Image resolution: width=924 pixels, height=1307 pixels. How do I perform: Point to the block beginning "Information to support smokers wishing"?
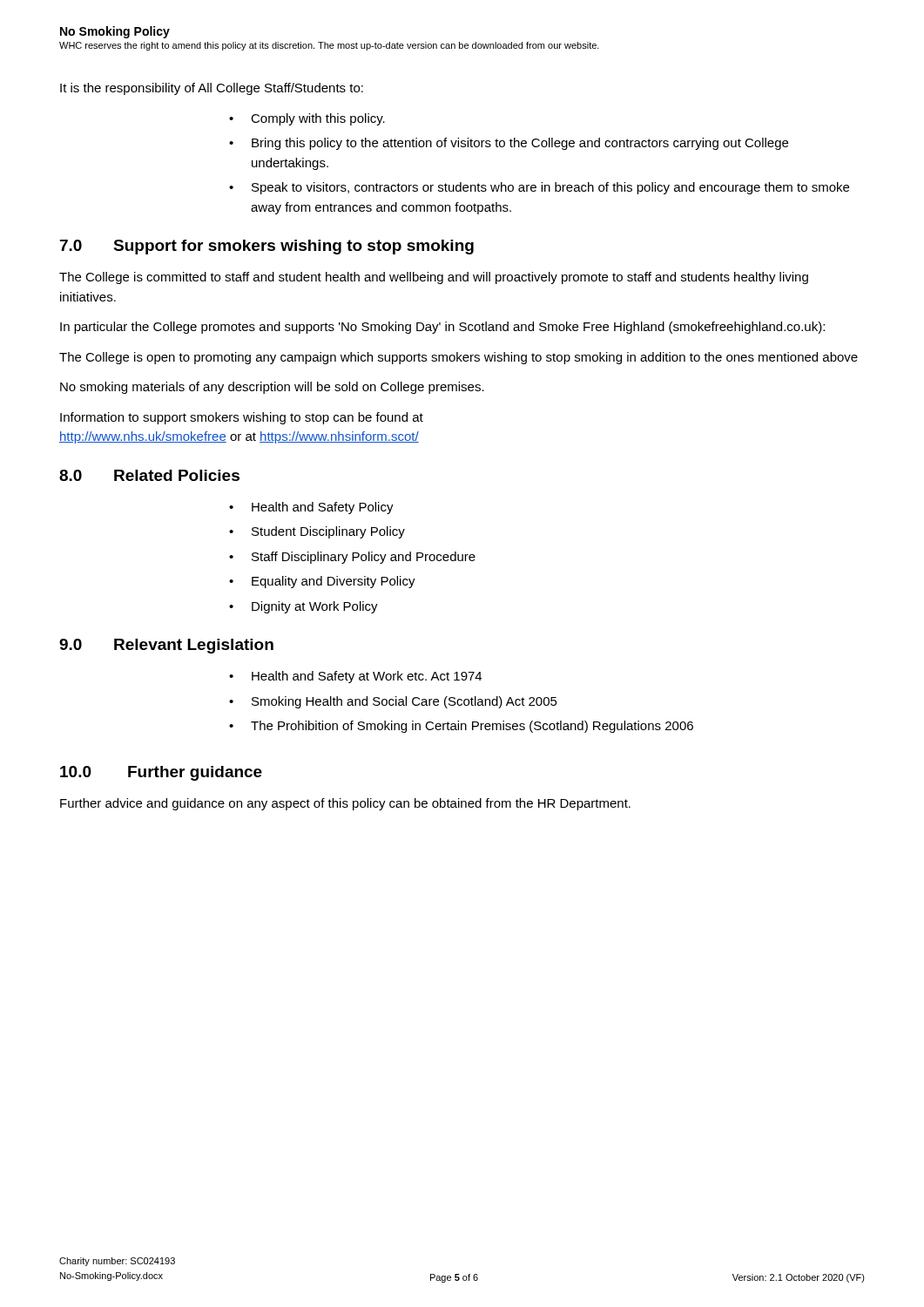[x=241, y=426]
